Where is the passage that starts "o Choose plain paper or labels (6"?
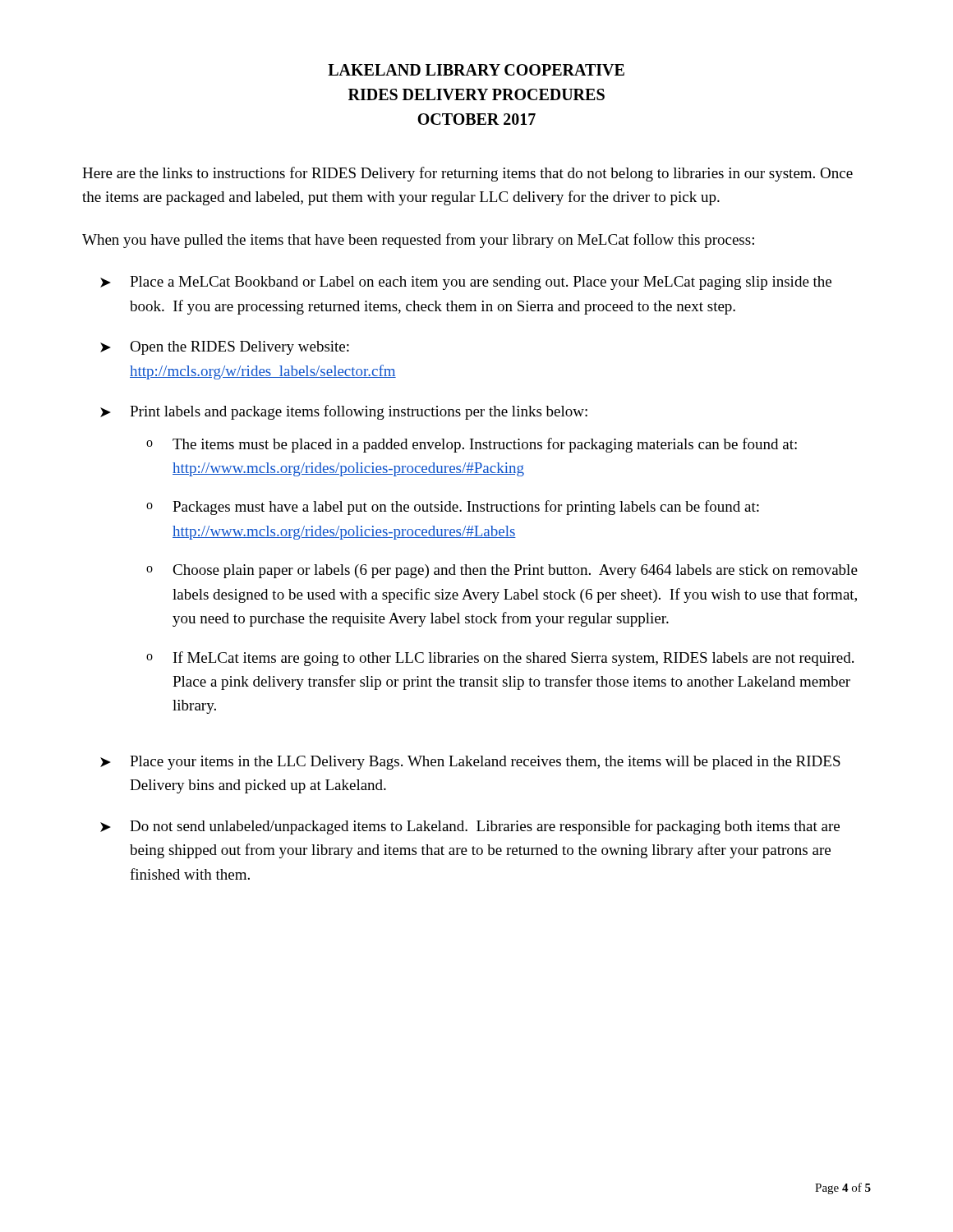The width and height of the screenshot is (953, 1232). click(x=509, y=594)
